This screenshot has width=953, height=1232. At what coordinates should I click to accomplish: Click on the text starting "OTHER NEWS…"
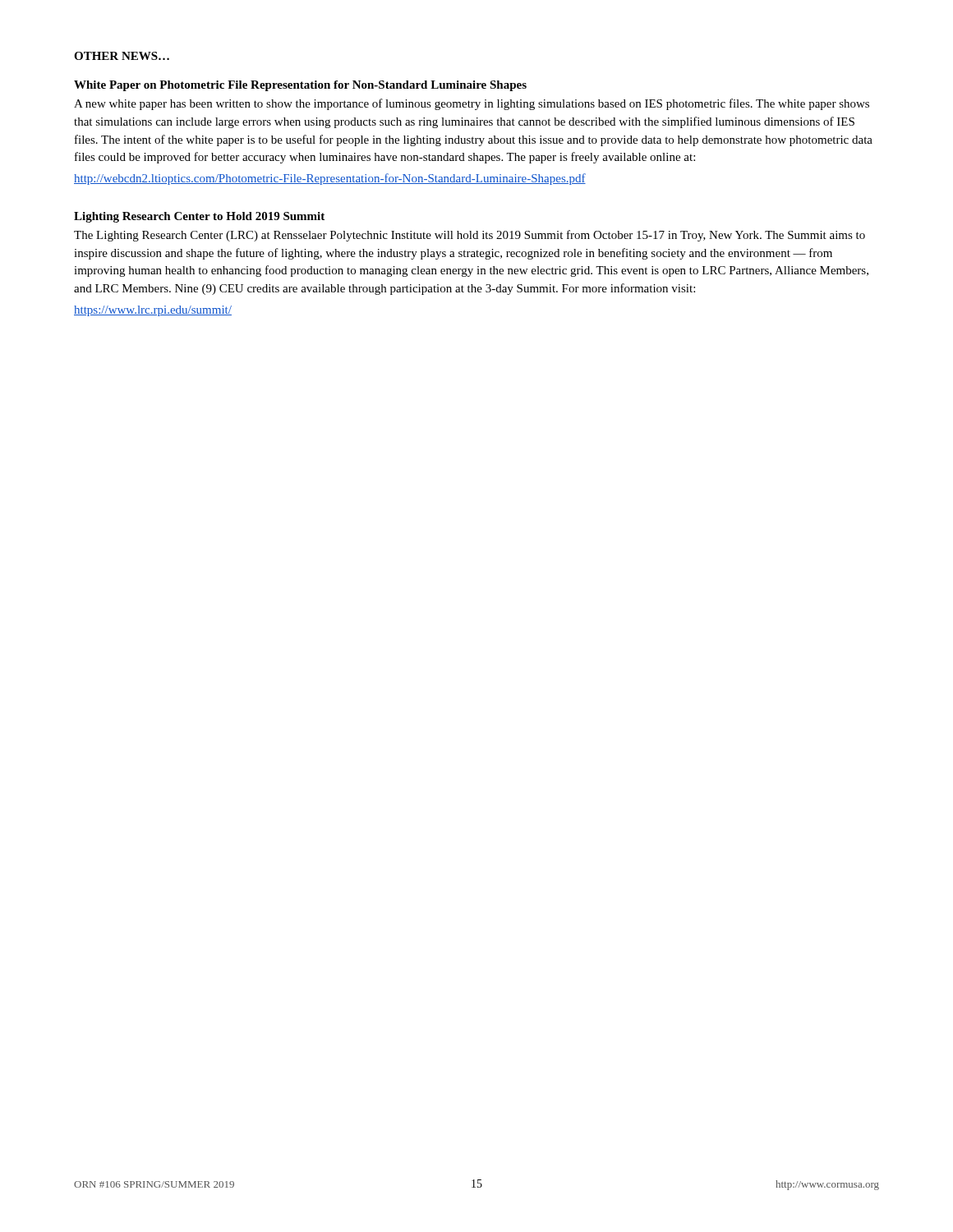point(122,56)
